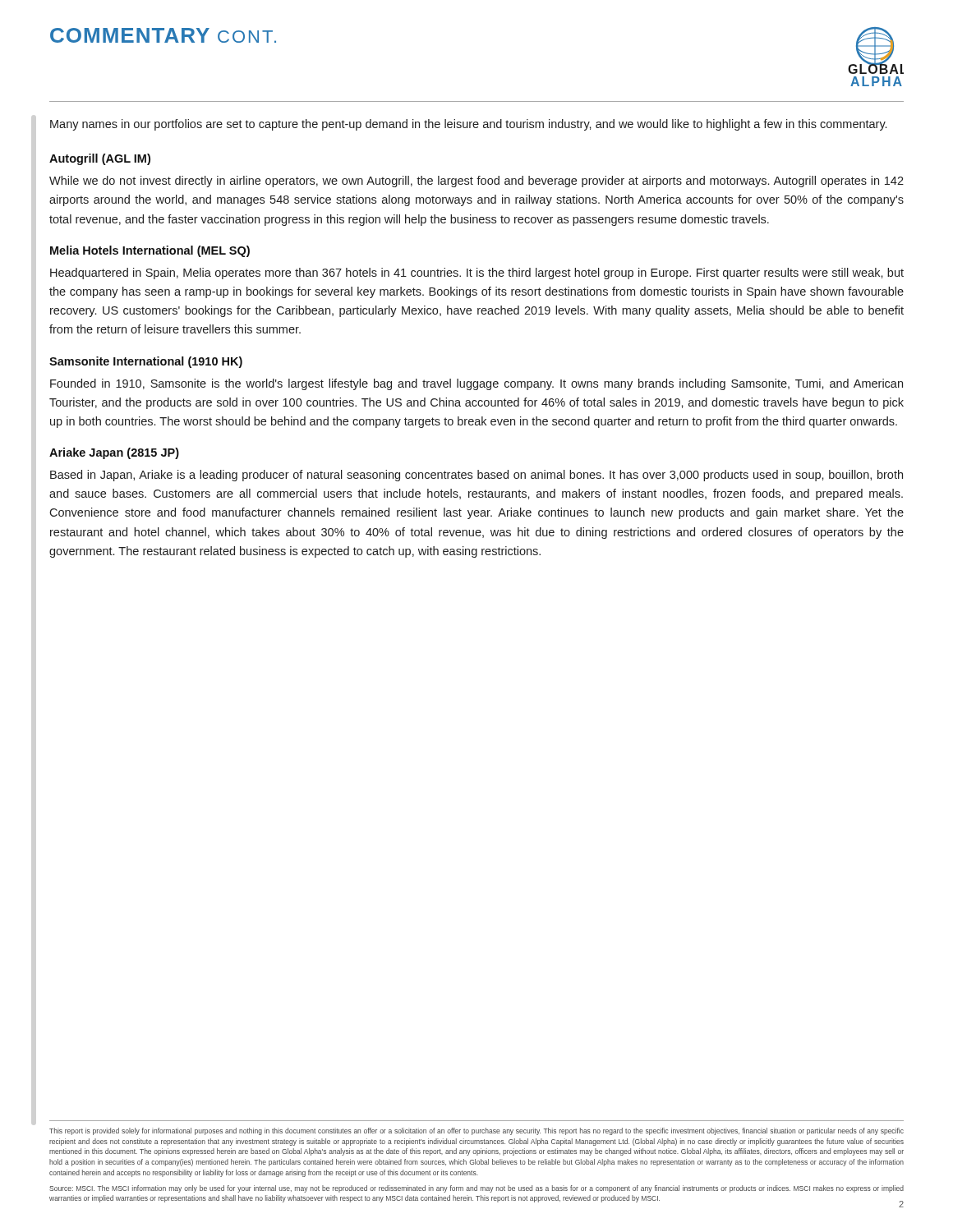Click on the text block that says "Many names in our"
Screen dimensions: 1232x953
pyautogui.click(x=469, y=124)
